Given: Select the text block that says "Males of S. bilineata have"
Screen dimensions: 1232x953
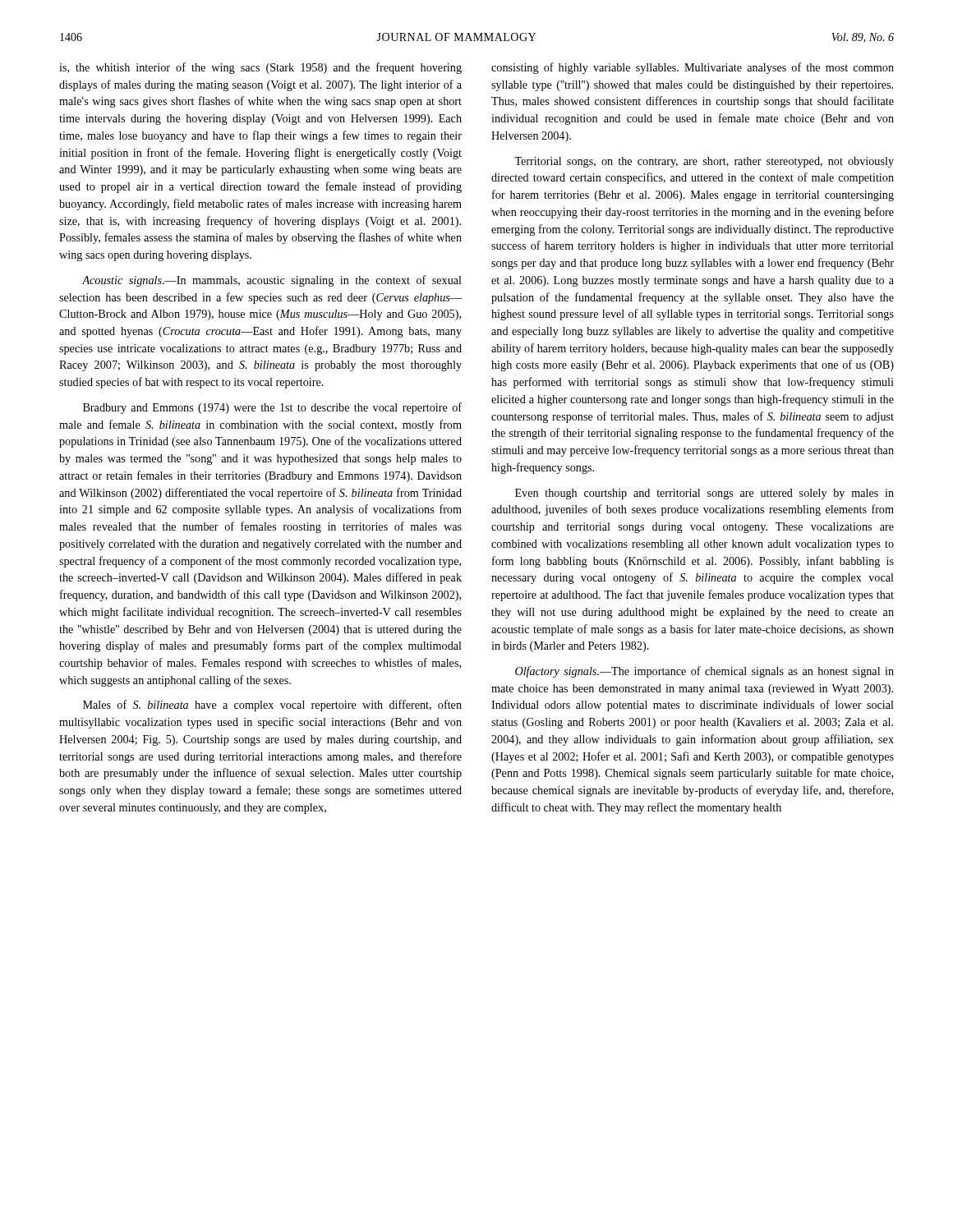Looking at the screenshot, I should coord(260,756).
